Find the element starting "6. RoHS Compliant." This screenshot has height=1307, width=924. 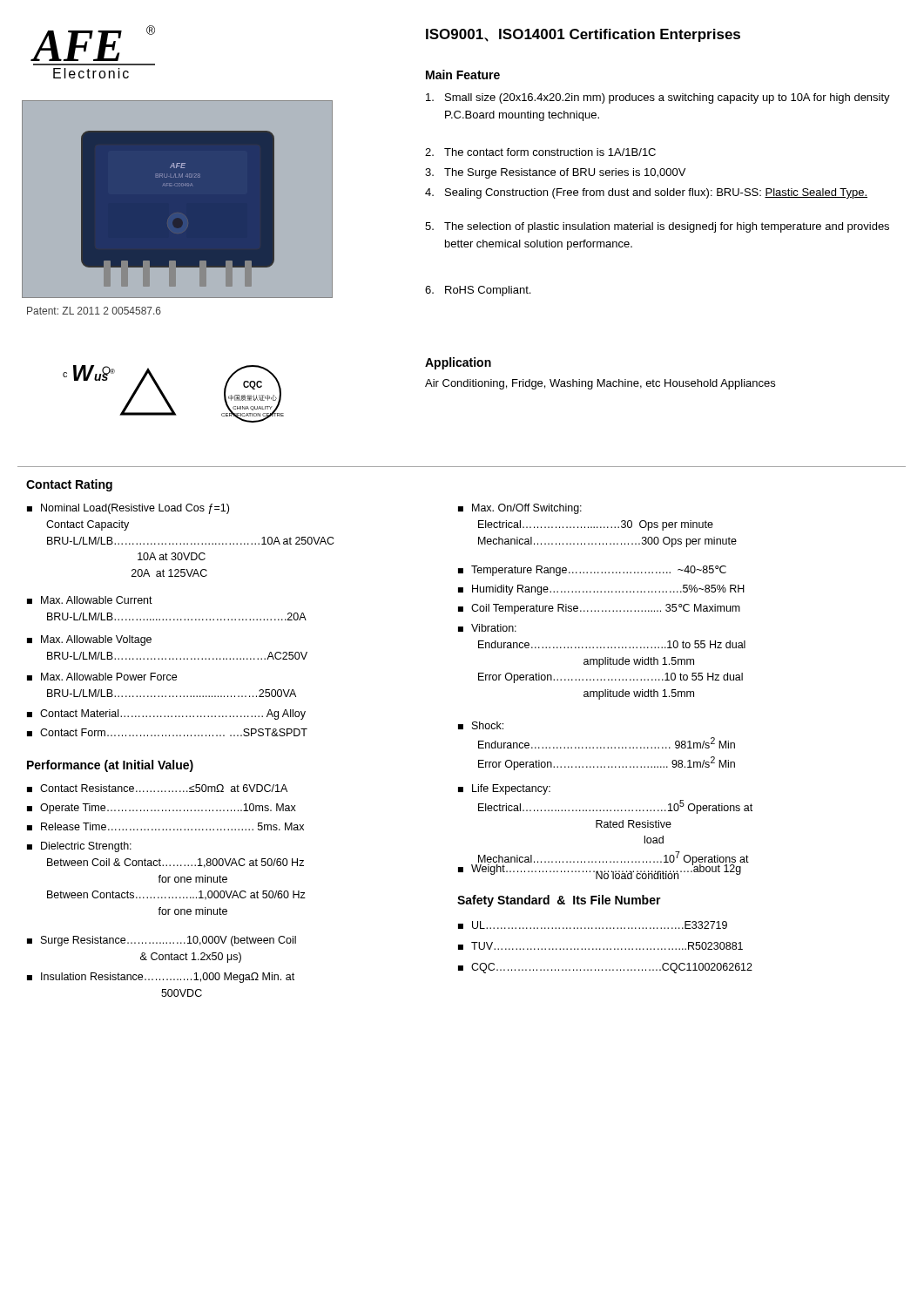point(478,291)
